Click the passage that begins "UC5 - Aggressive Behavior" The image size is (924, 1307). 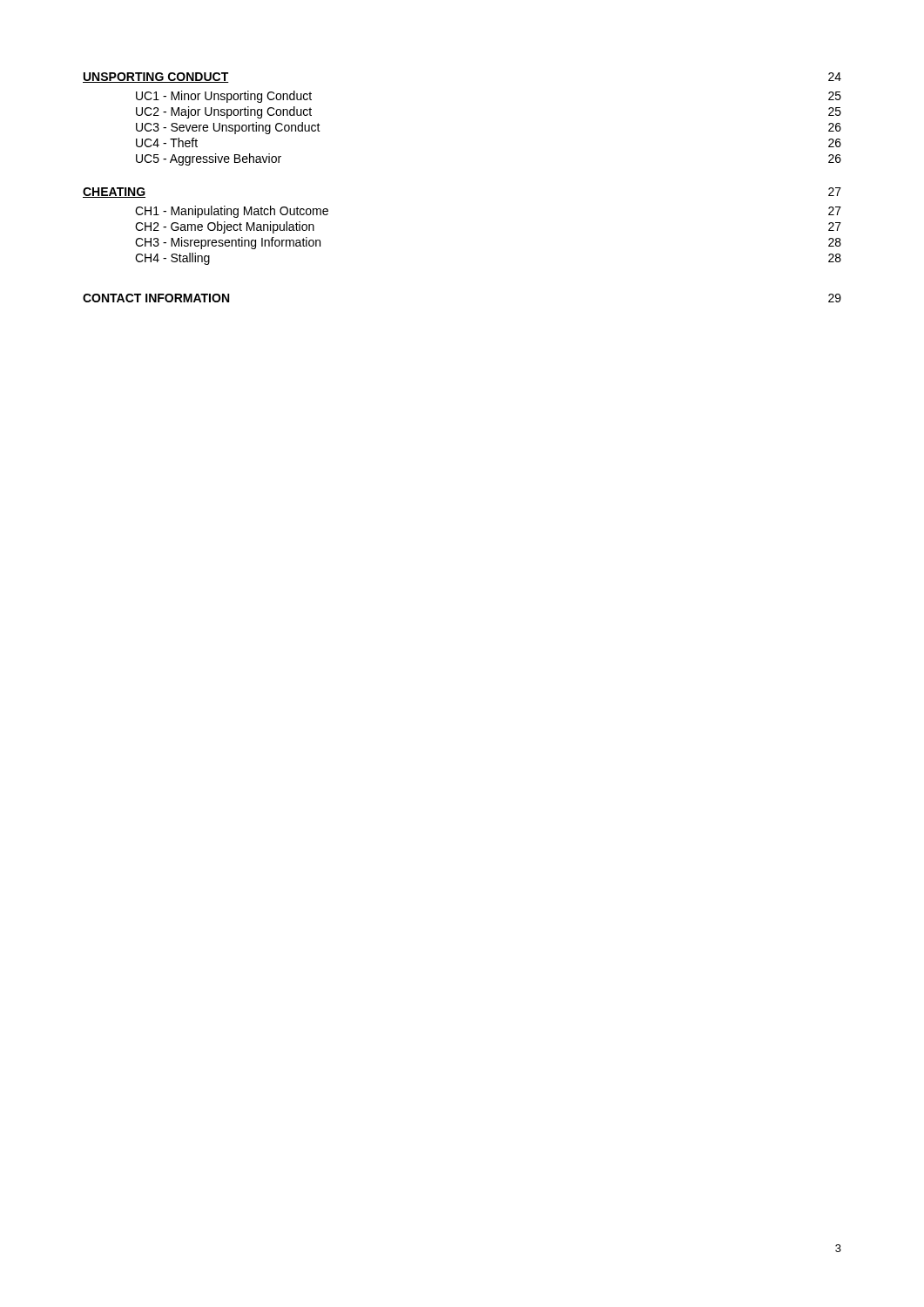205,159
